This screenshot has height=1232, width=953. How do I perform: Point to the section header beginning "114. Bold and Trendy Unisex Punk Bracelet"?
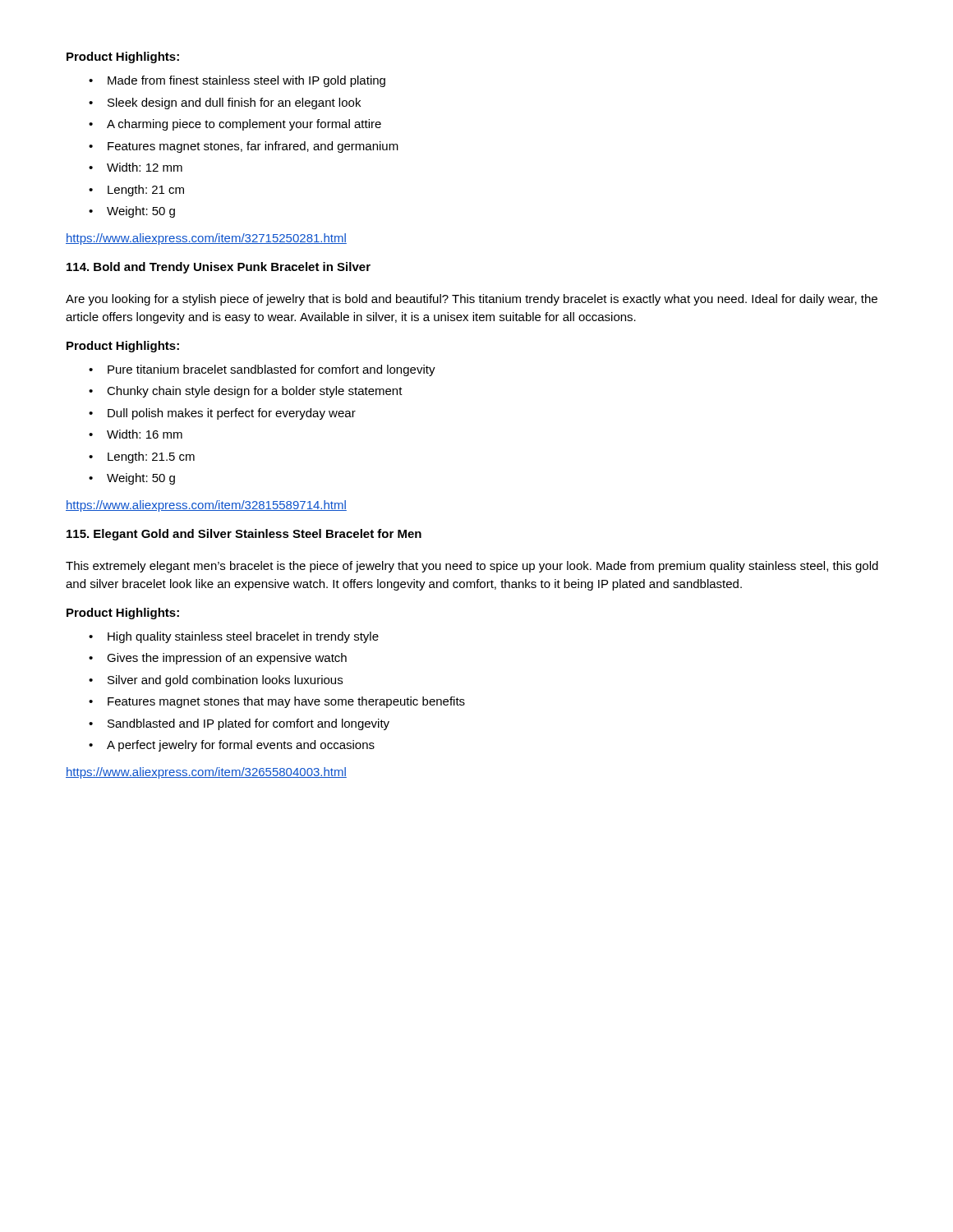(x=218, y=266)
